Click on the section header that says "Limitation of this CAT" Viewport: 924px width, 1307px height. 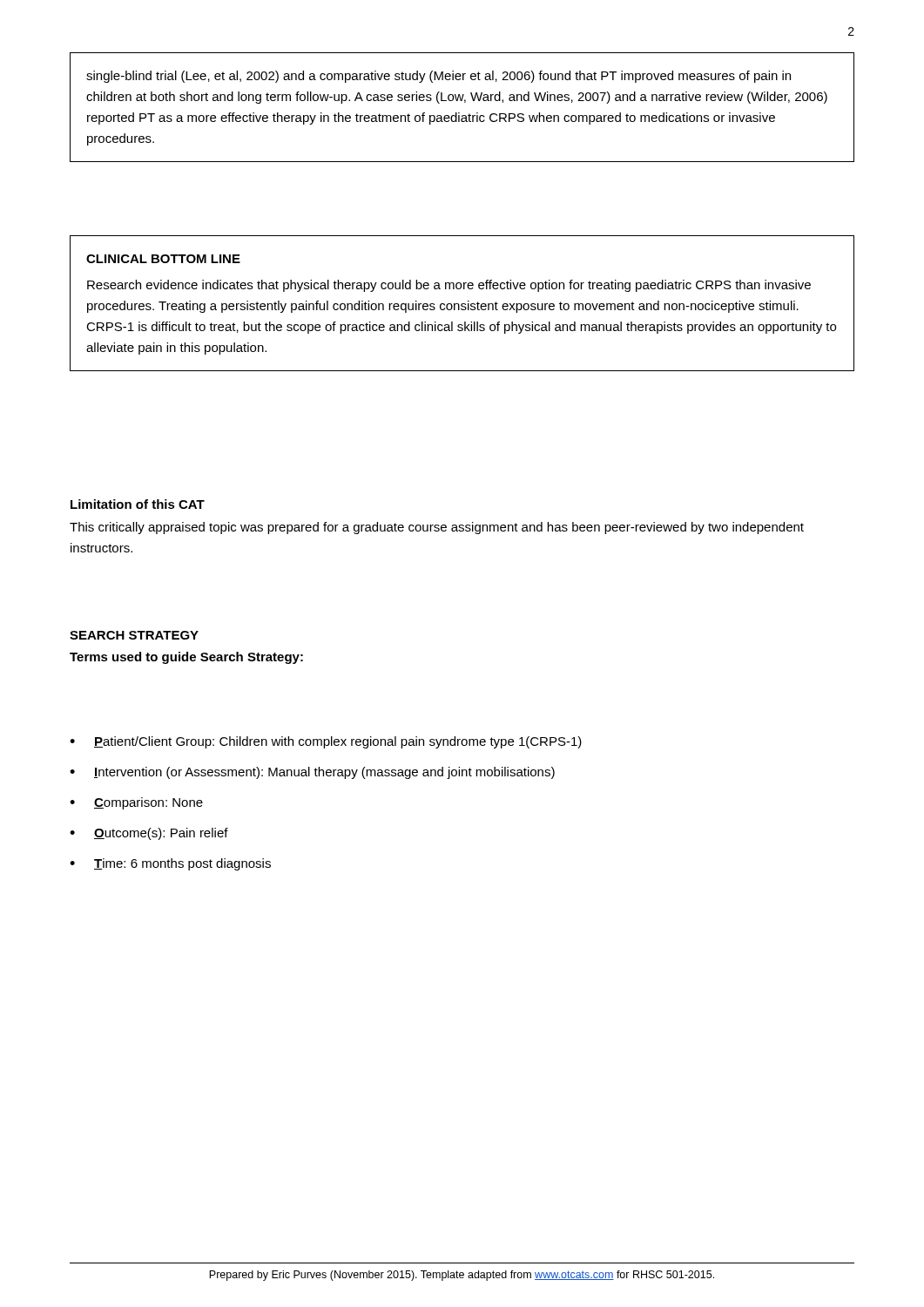[x=137, y=504]
